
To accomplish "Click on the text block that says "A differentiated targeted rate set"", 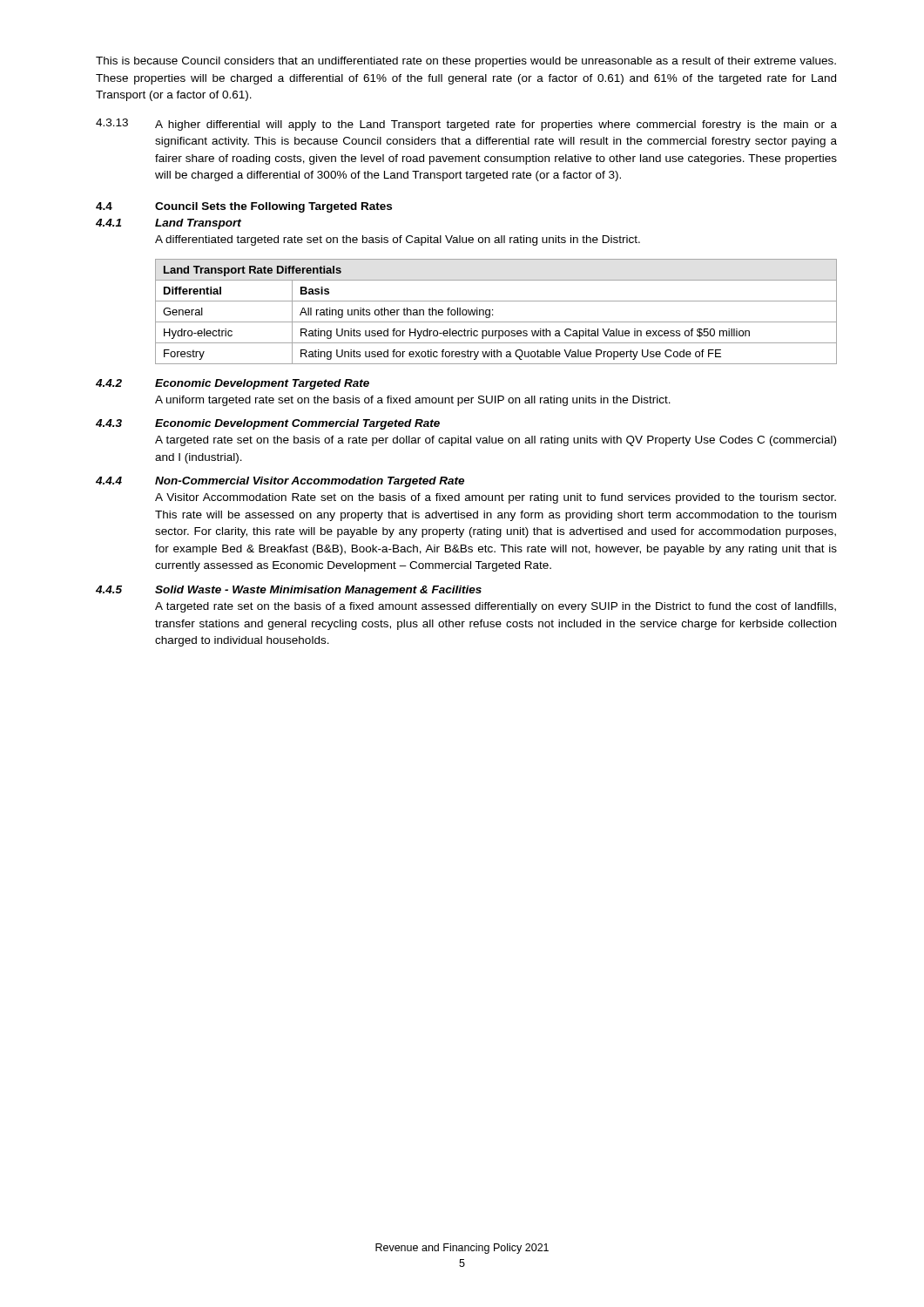I will [398, 239].
